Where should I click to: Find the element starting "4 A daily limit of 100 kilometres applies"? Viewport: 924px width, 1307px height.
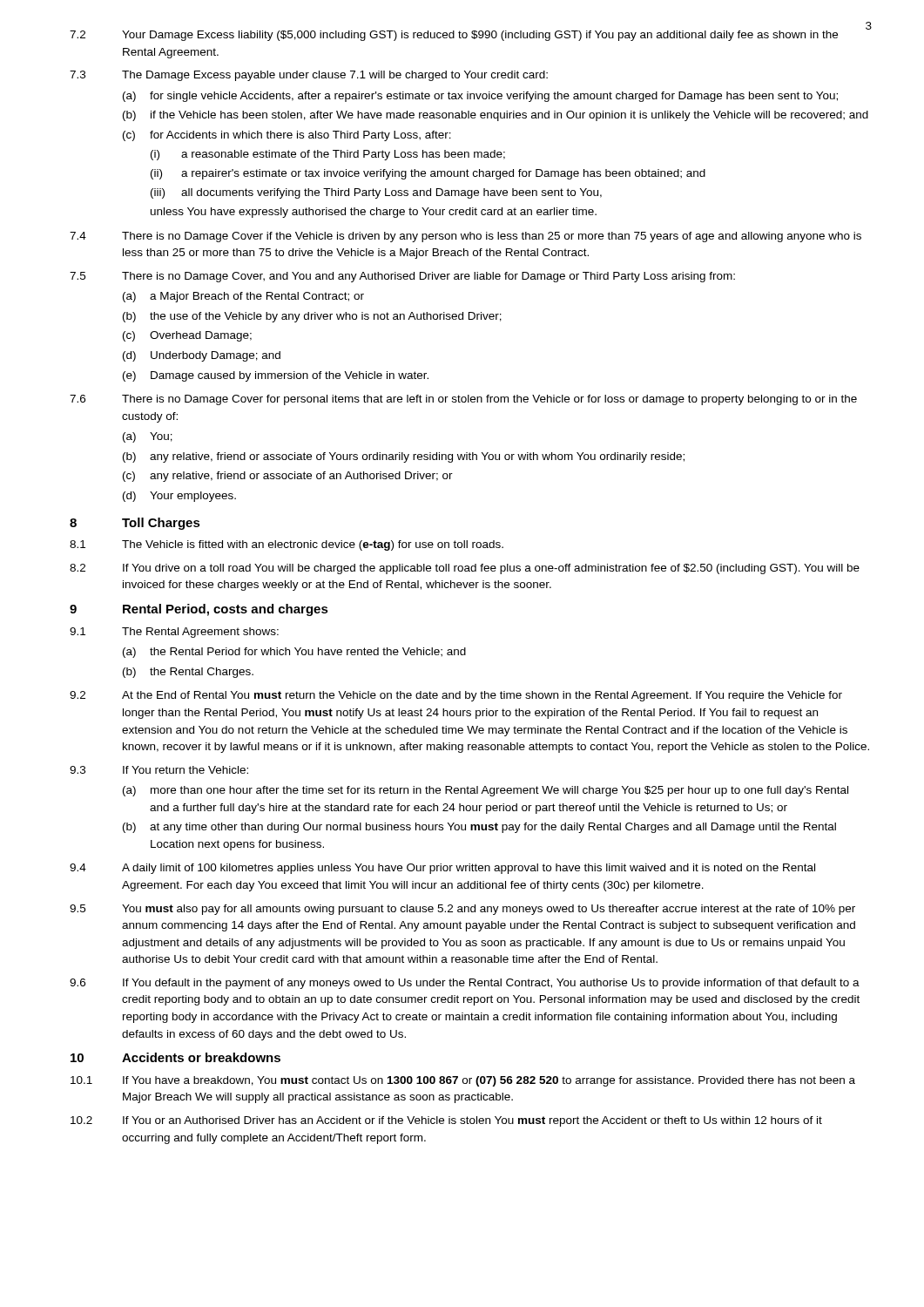pyautogui.click(x=471, y=877)
